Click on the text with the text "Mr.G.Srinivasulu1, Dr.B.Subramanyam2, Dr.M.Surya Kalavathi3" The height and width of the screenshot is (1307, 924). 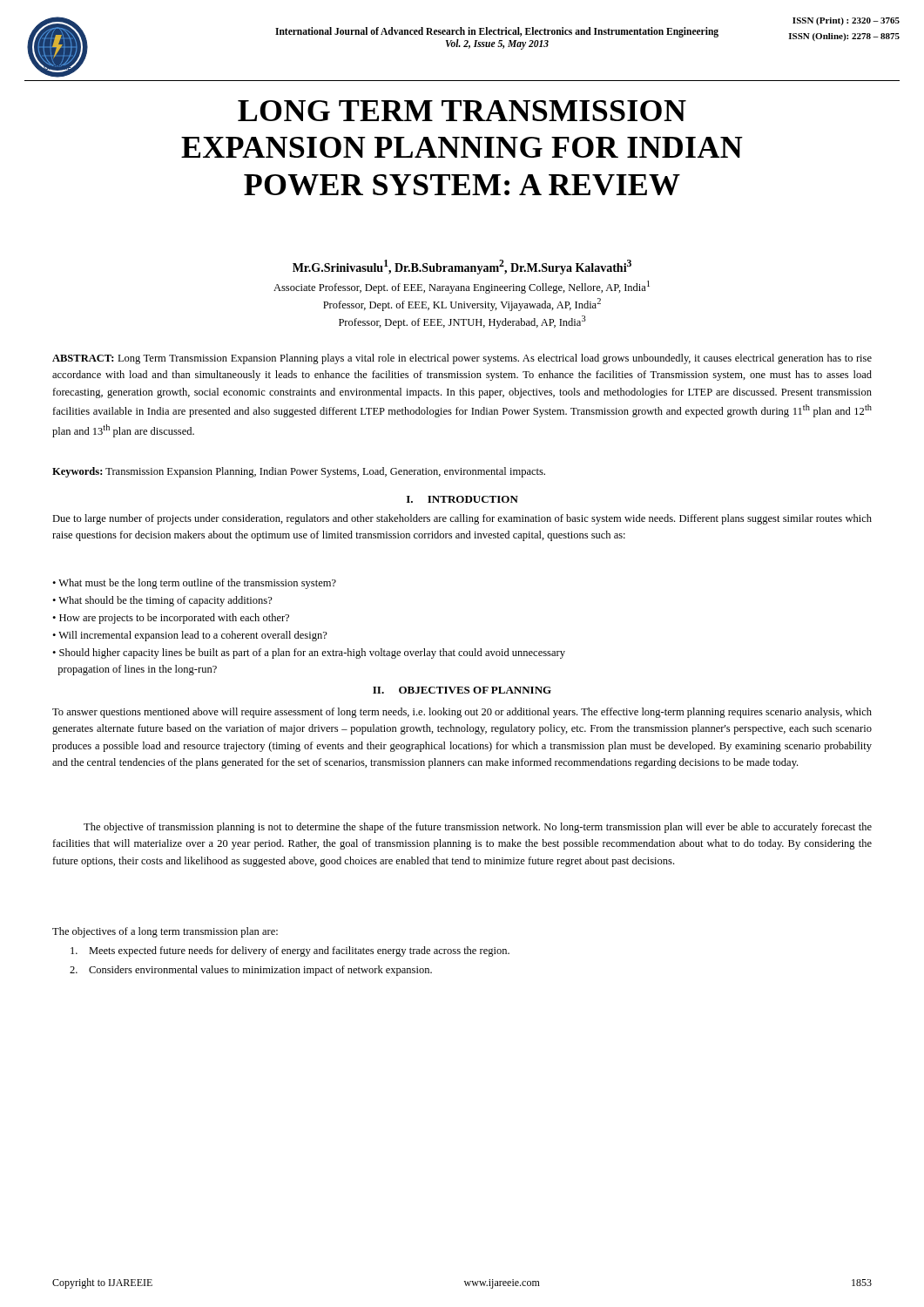click(x=462, y=266)
